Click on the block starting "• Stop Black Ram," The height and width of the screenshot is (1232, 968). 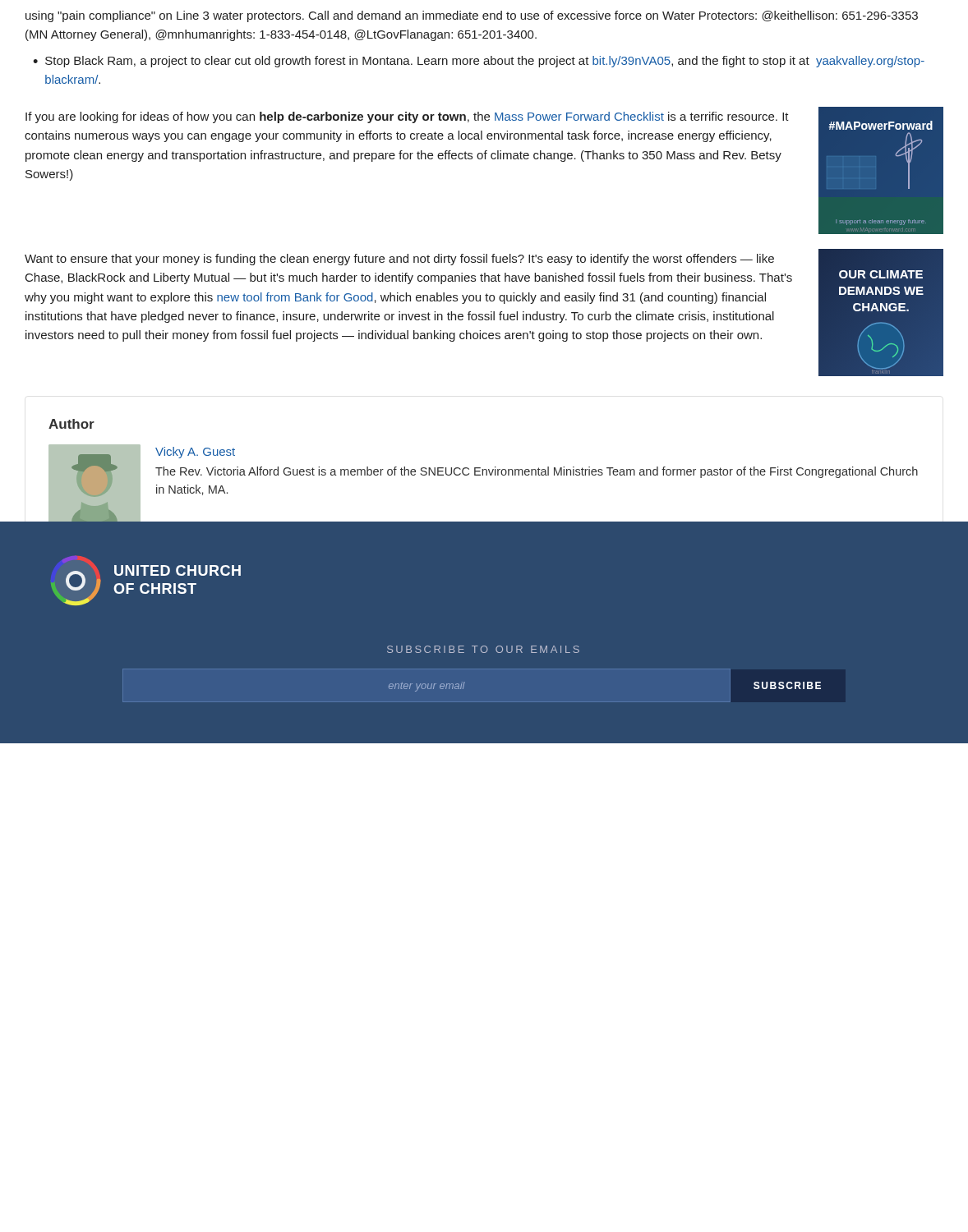(488, 70)
